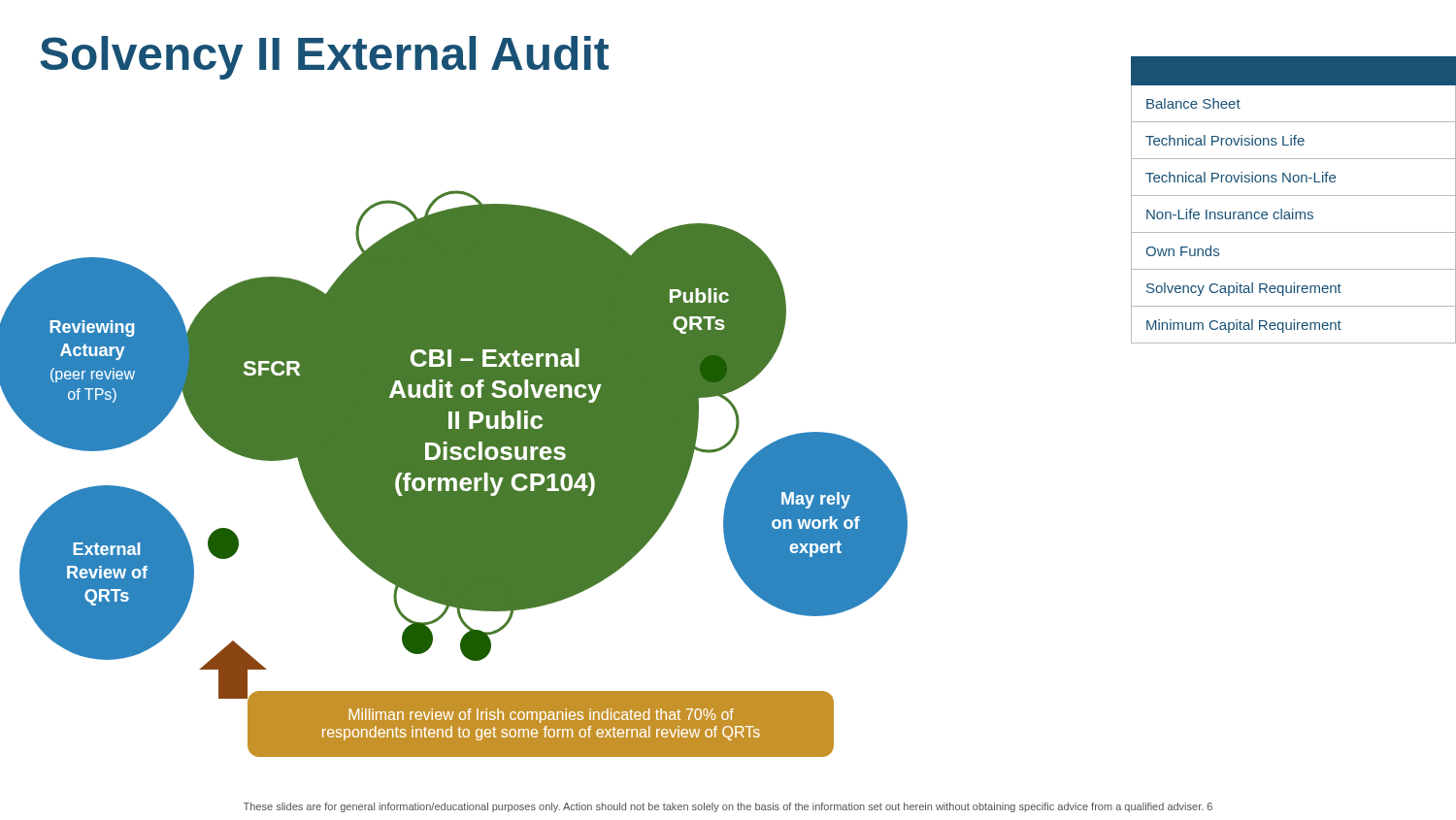Click on the infographic
The image size is (1456, 820).
553,408
